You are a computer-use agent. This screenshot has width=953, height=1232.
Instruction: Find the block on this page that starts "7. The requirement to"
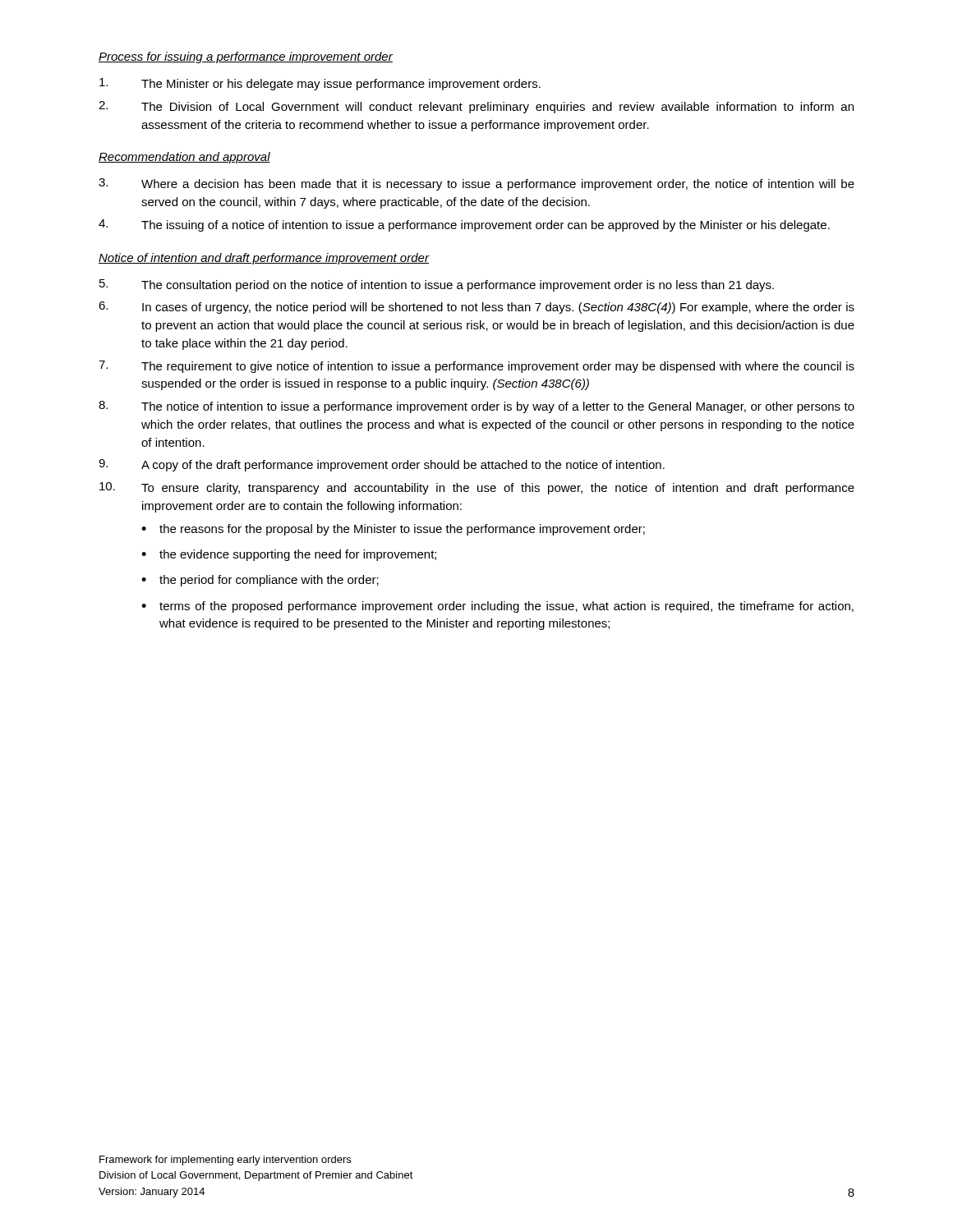click(476, 375)
